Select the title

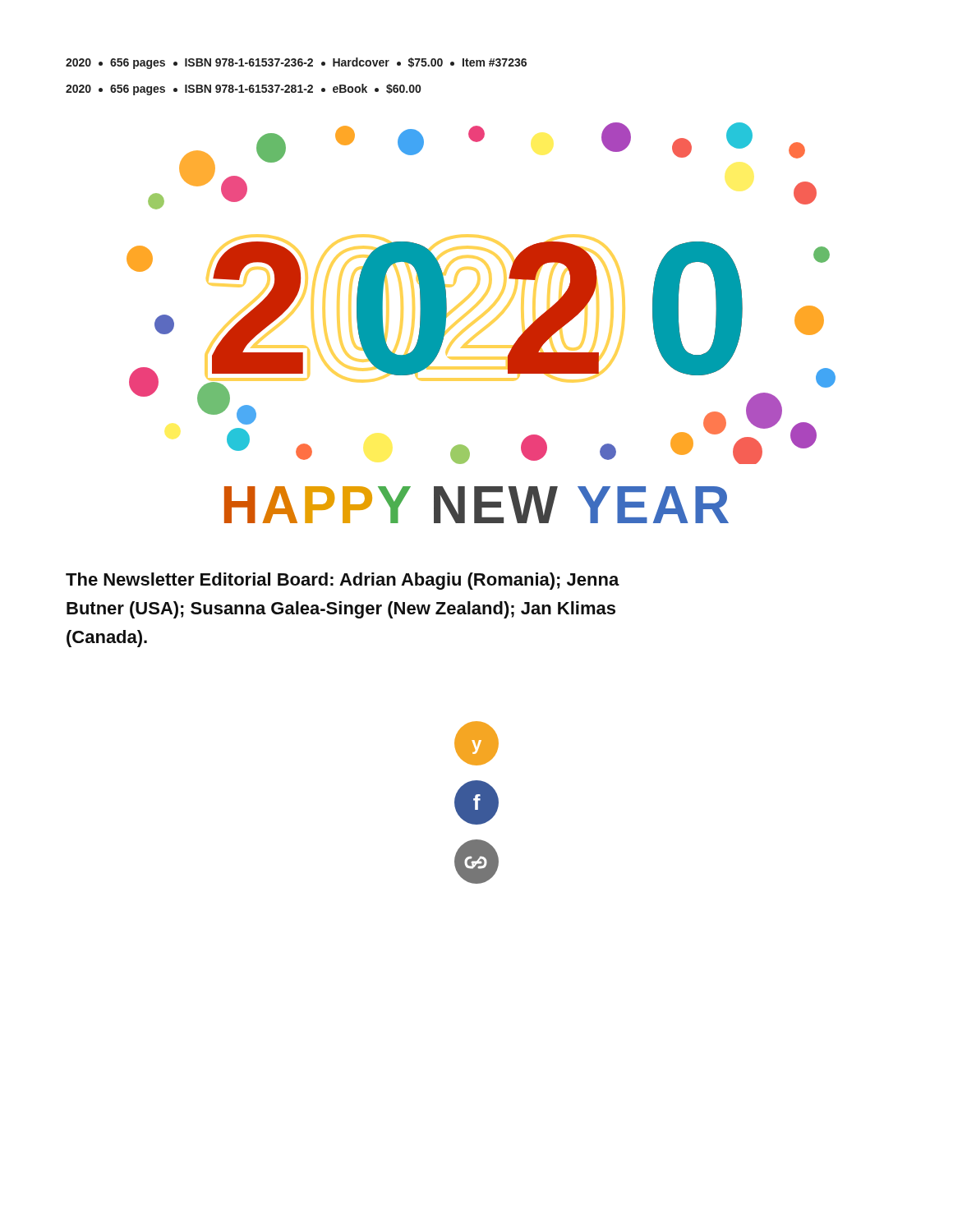pyautogui.click(x=476, y=505)
